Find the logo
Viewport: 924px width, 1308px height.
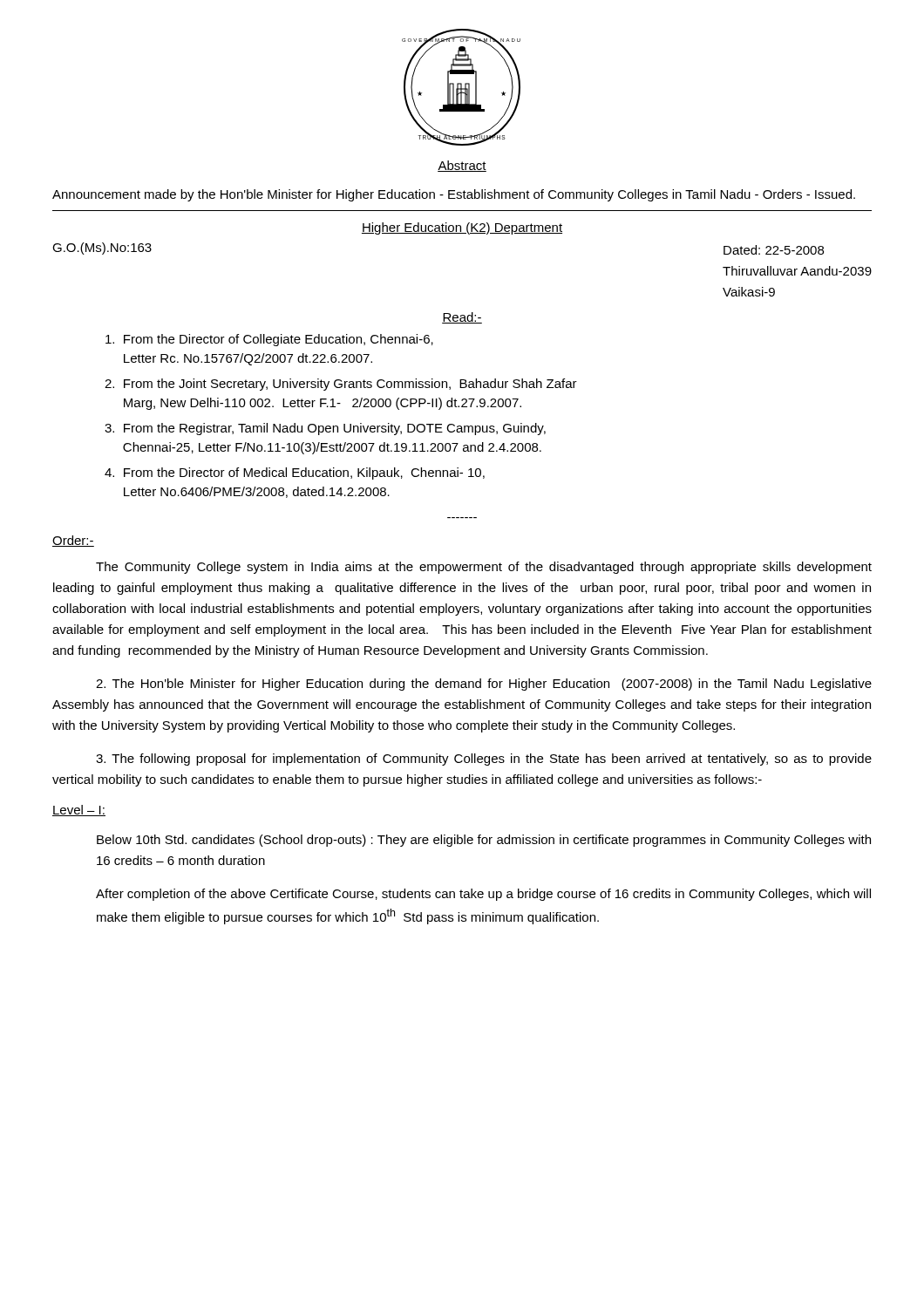click(462, 88)
